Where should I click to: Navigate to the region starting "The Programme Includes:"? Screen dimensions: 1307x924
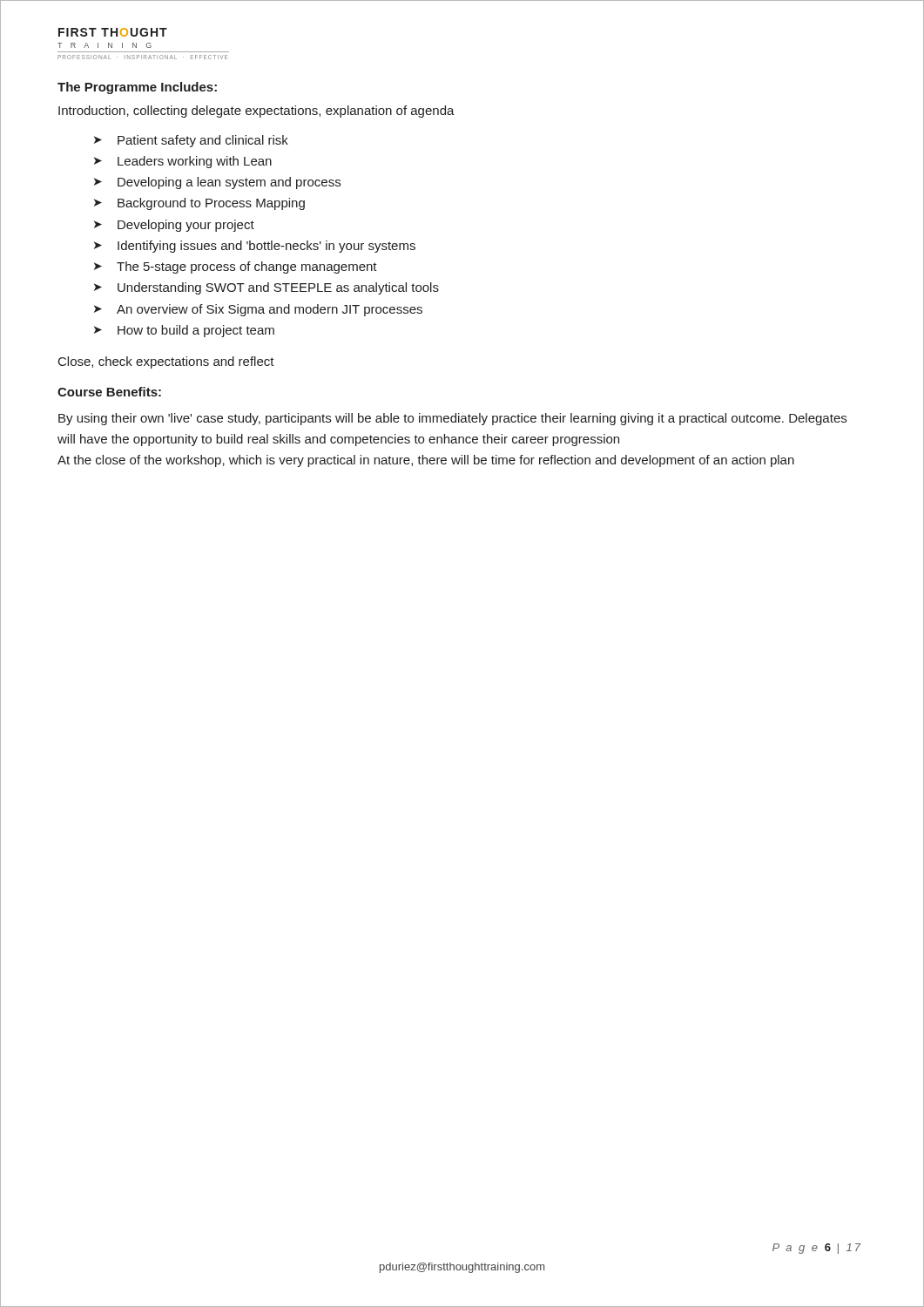[138, 87]
